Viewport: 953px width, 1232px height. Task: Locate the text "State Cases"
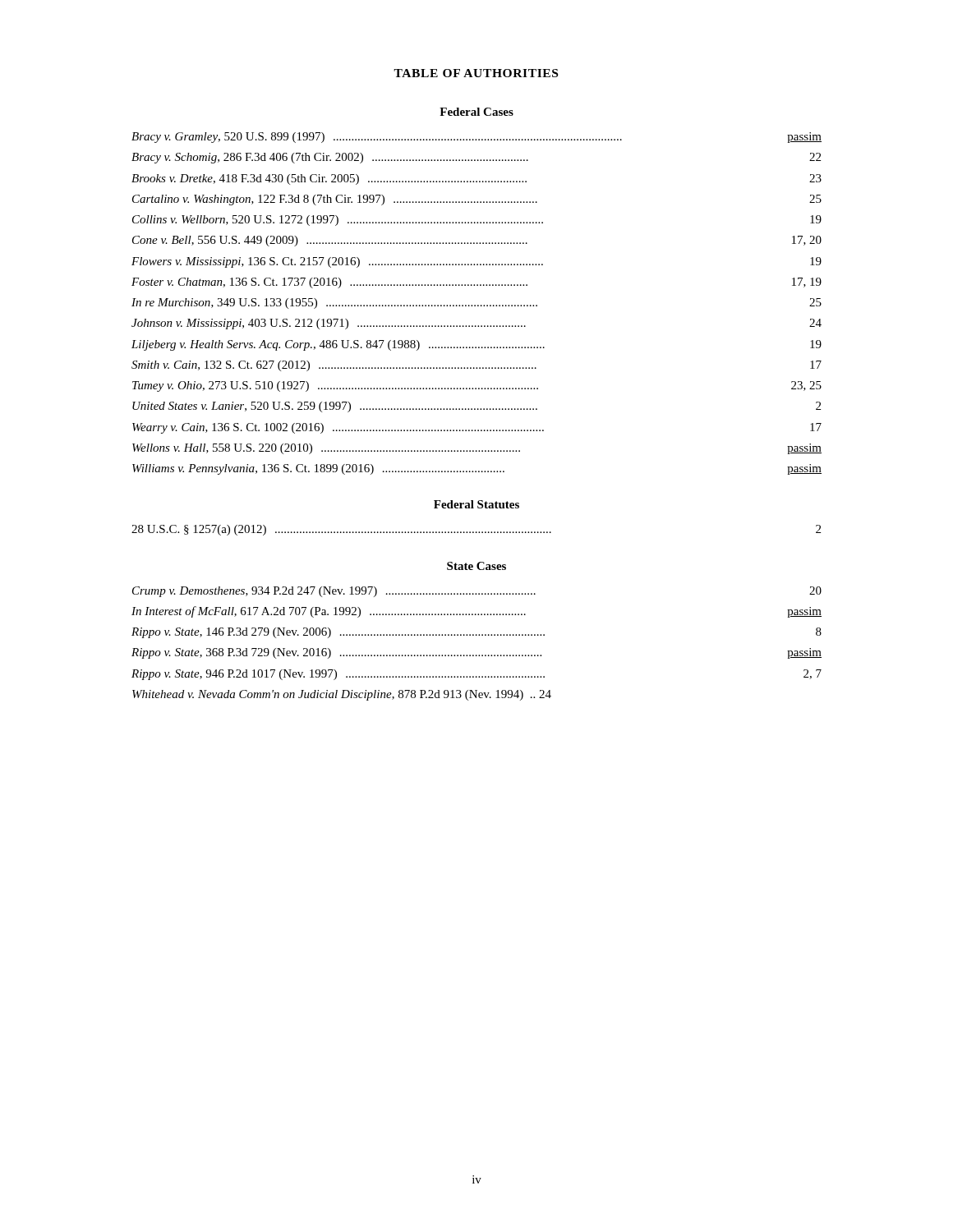click(x=476, y=565)
